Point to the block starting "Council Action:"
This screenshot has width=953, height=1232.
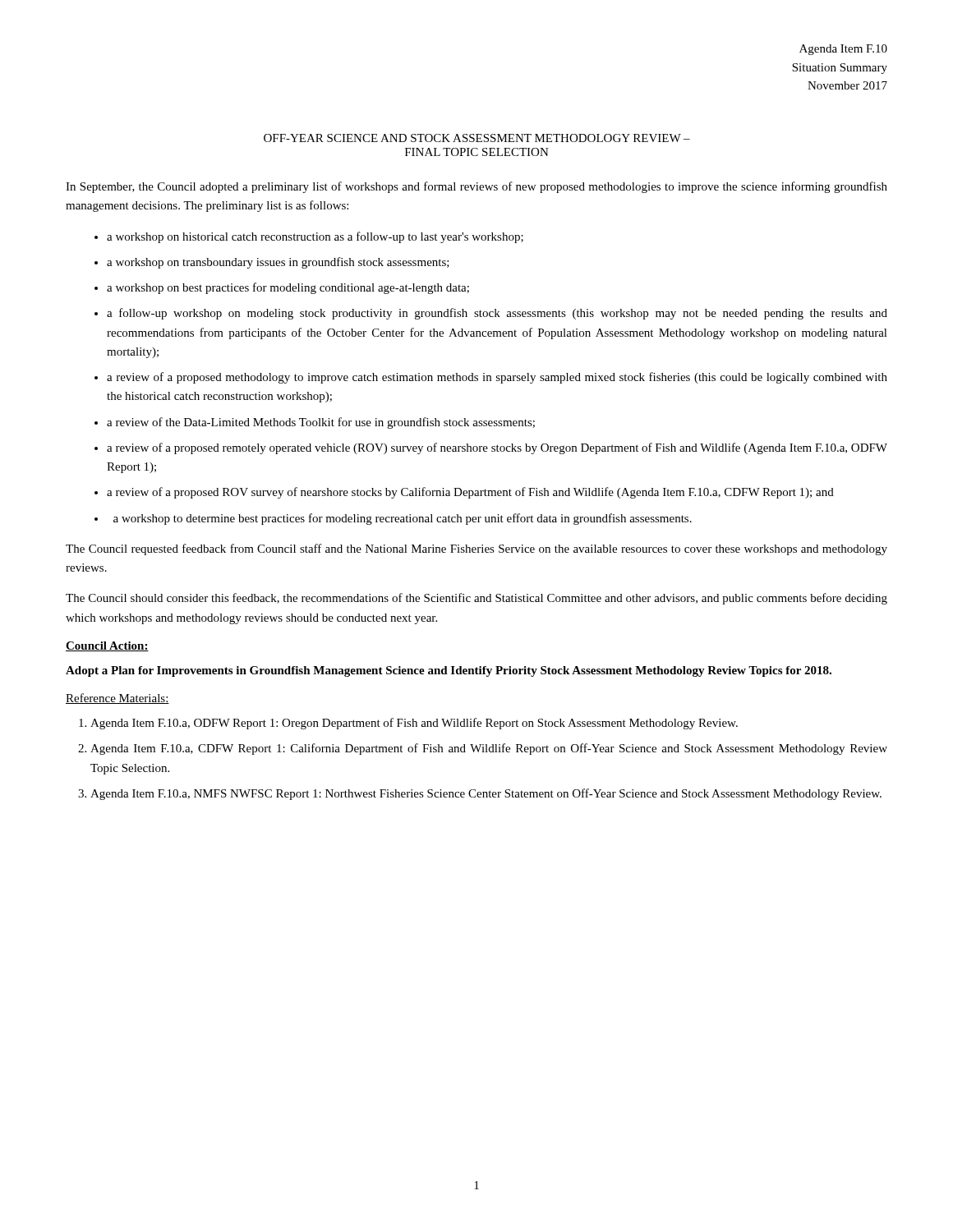pyautogui.click(x=107, y=645)
